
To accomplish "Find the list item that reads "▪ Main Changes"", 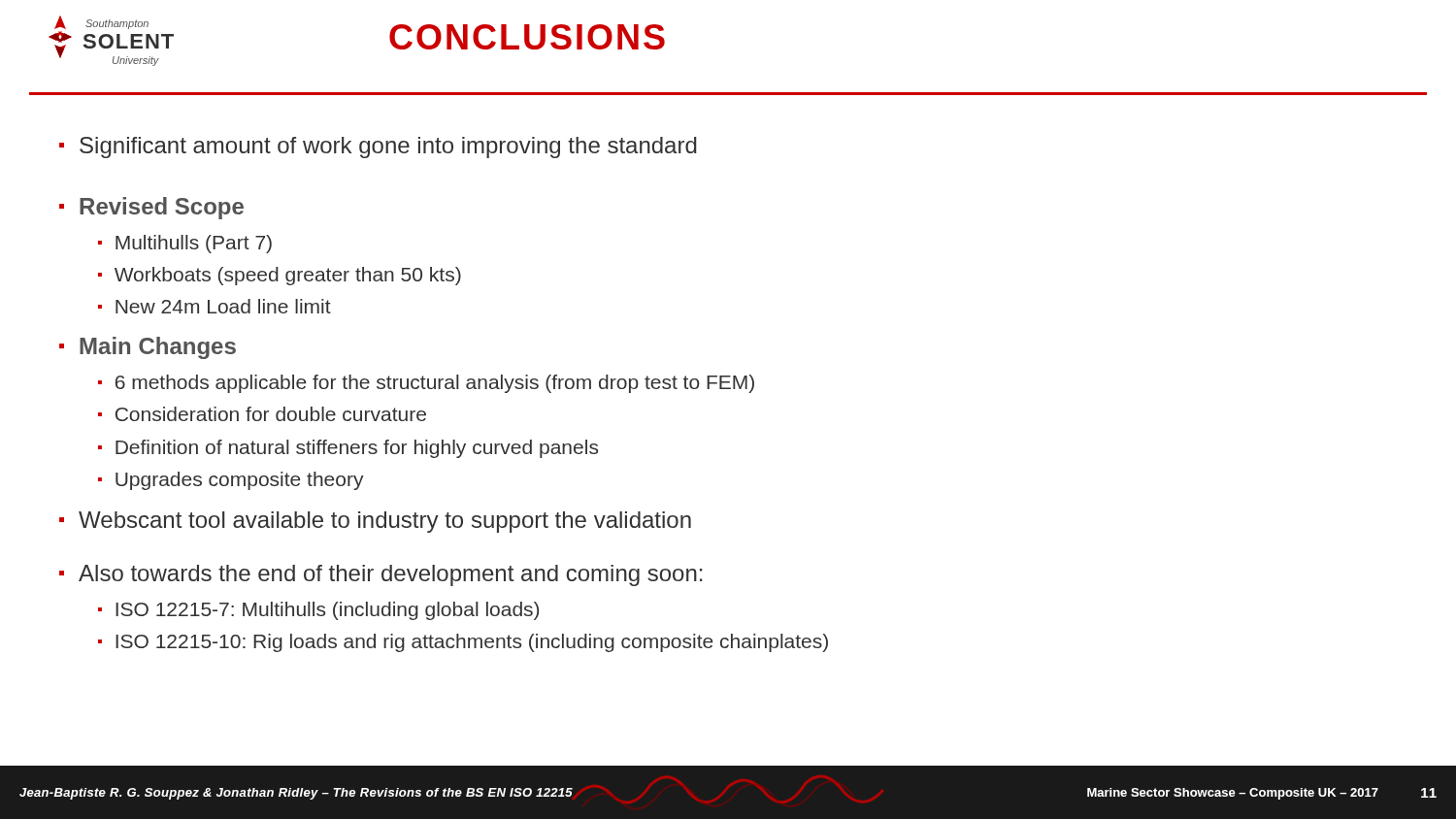I will tap(147, 347).
